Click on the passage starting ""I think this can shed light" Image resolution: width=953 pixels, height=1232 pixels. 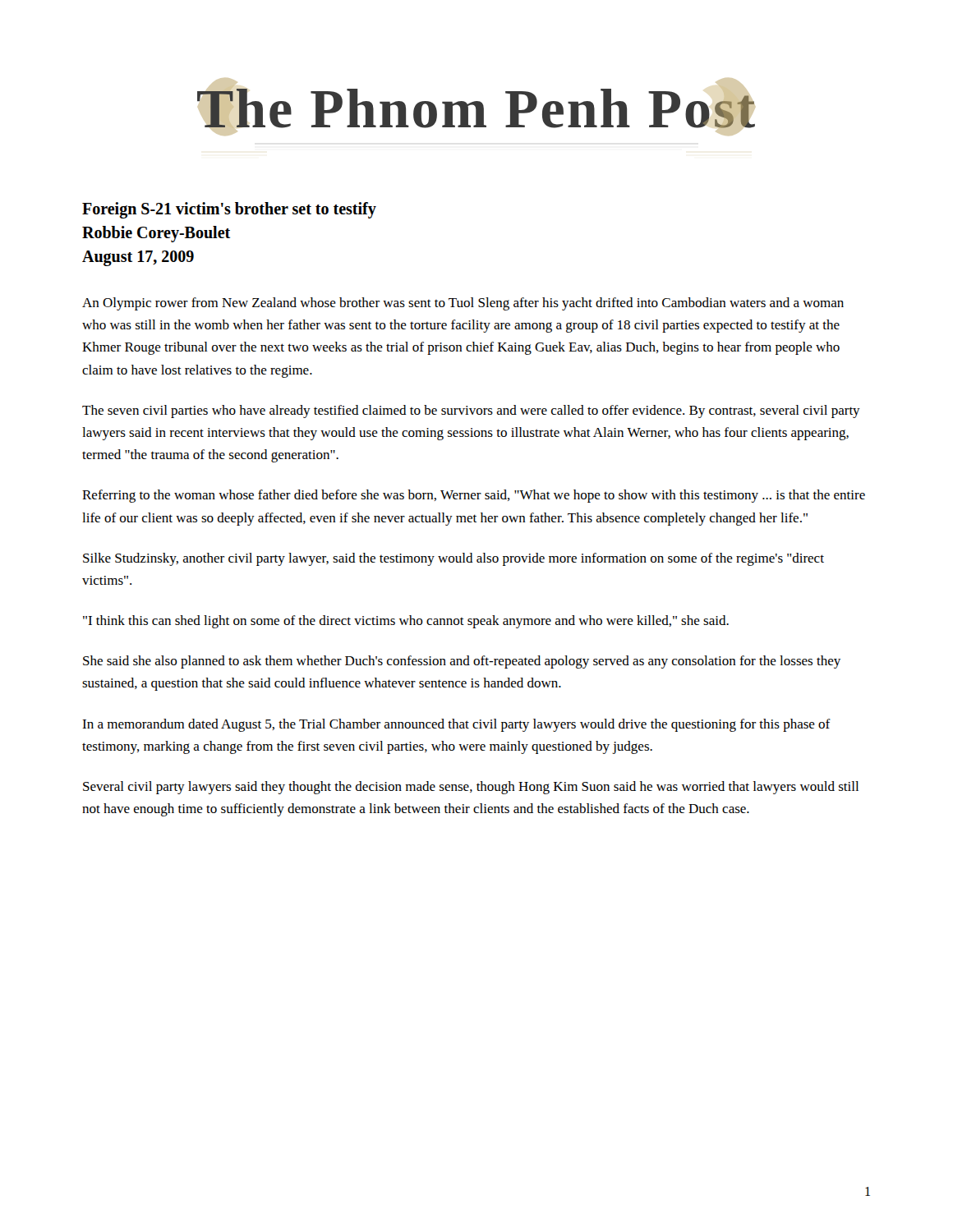click(x=406, y=621)
